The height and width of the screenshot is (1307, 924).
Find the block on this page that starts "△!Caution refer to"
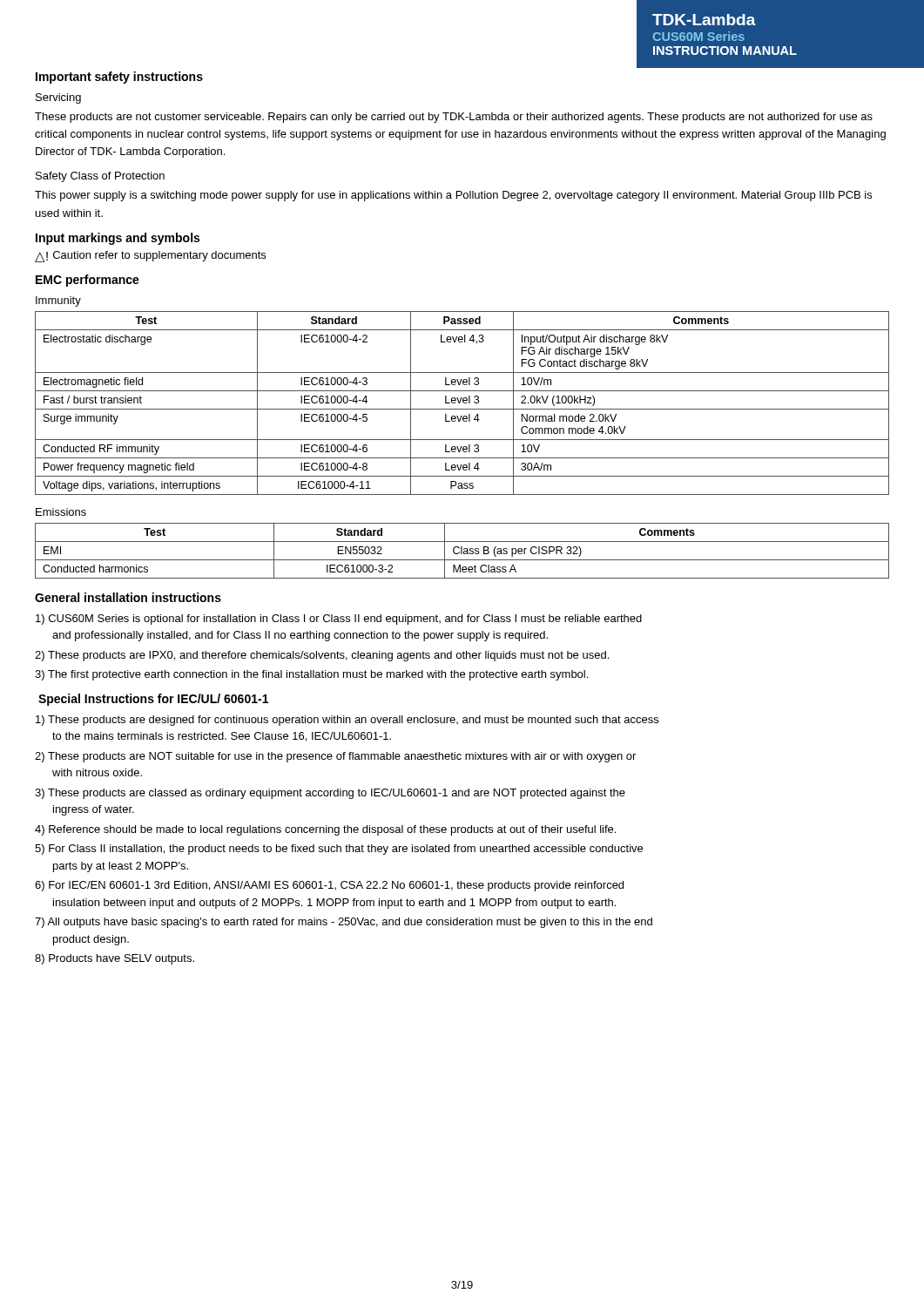(x=151, y=256)
